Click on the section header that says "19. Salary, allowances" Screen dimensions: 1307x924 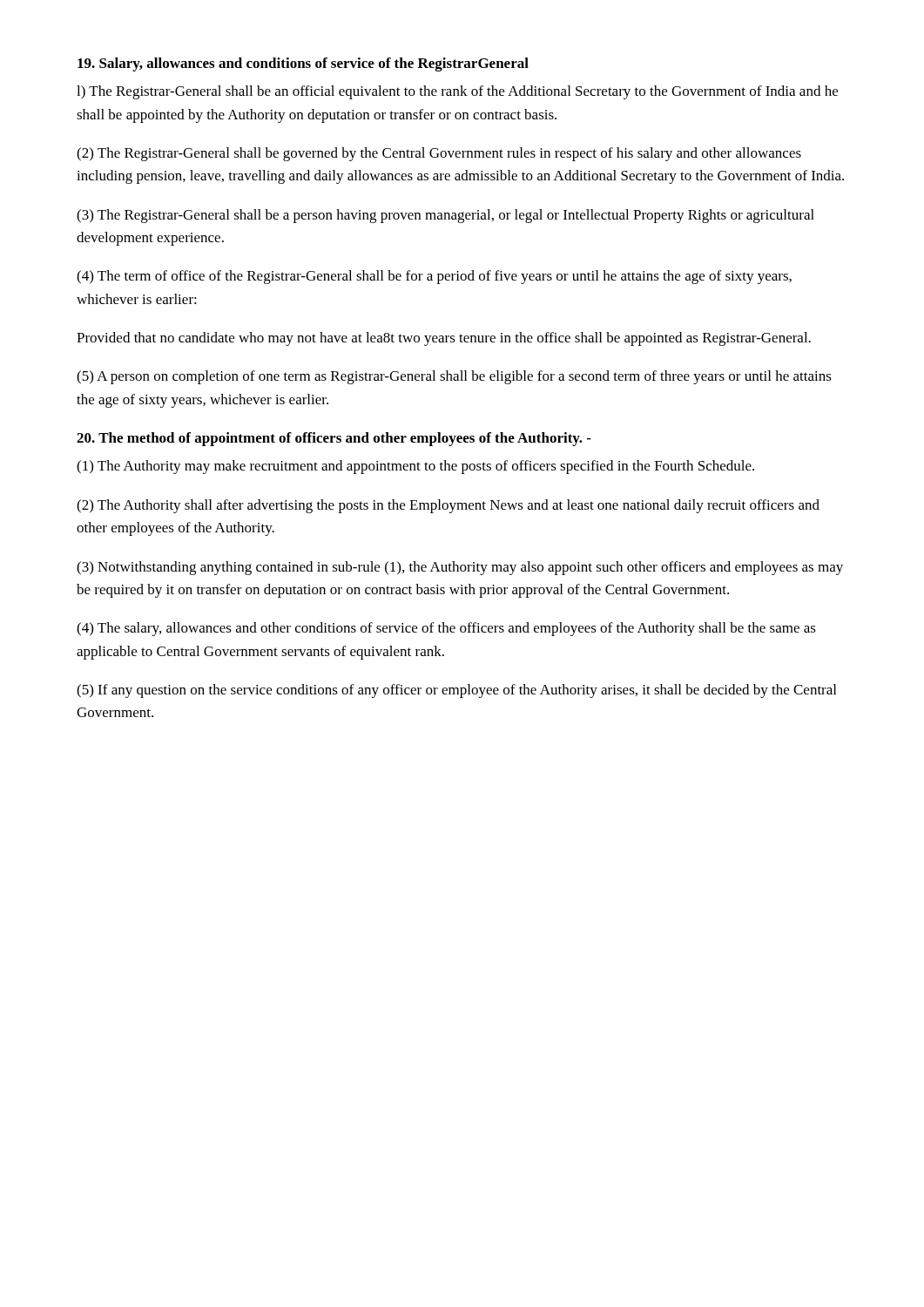(x=303, y=63)
